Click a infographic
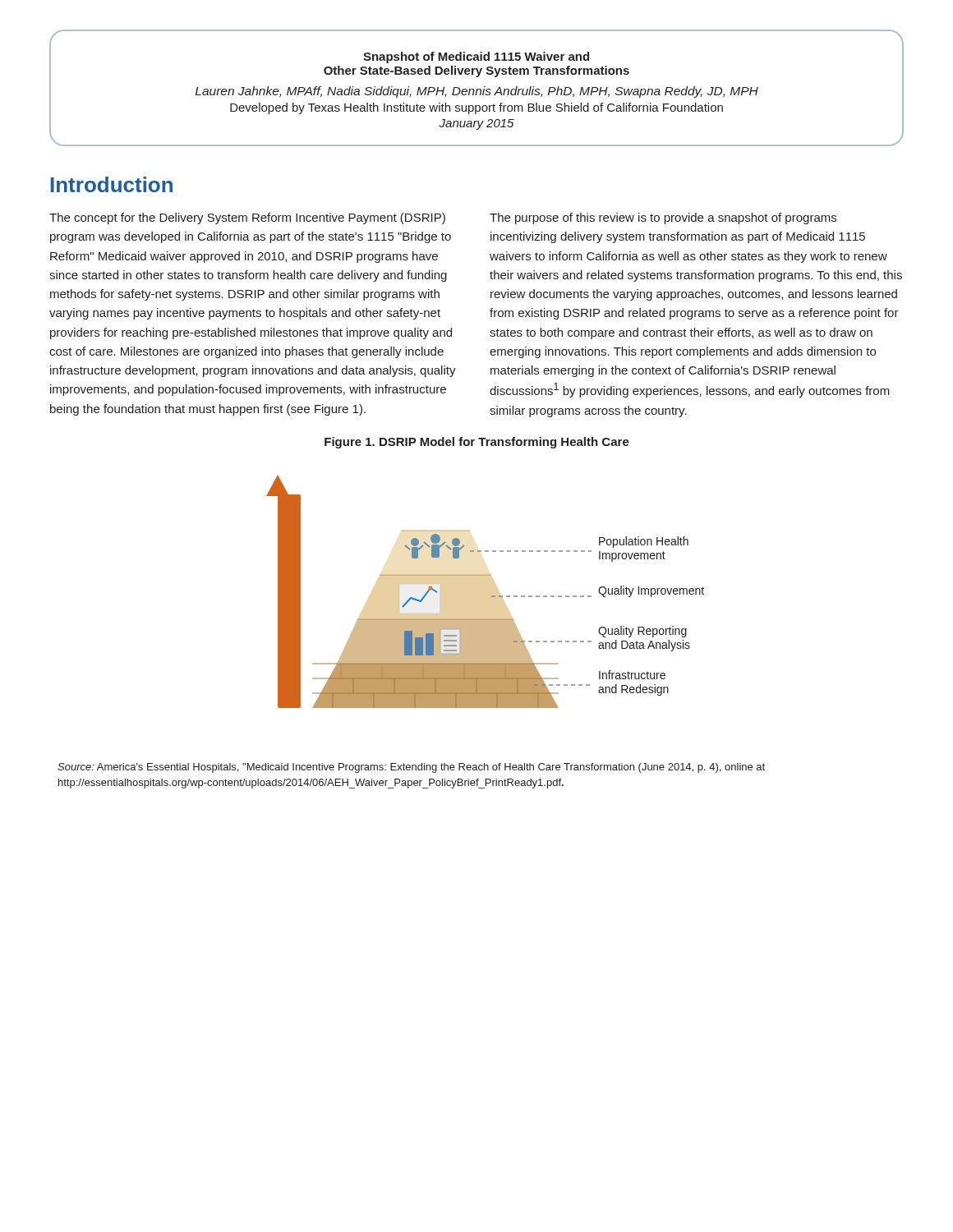This screenshot has height=1232, width=953. click(x=476, y=606)
